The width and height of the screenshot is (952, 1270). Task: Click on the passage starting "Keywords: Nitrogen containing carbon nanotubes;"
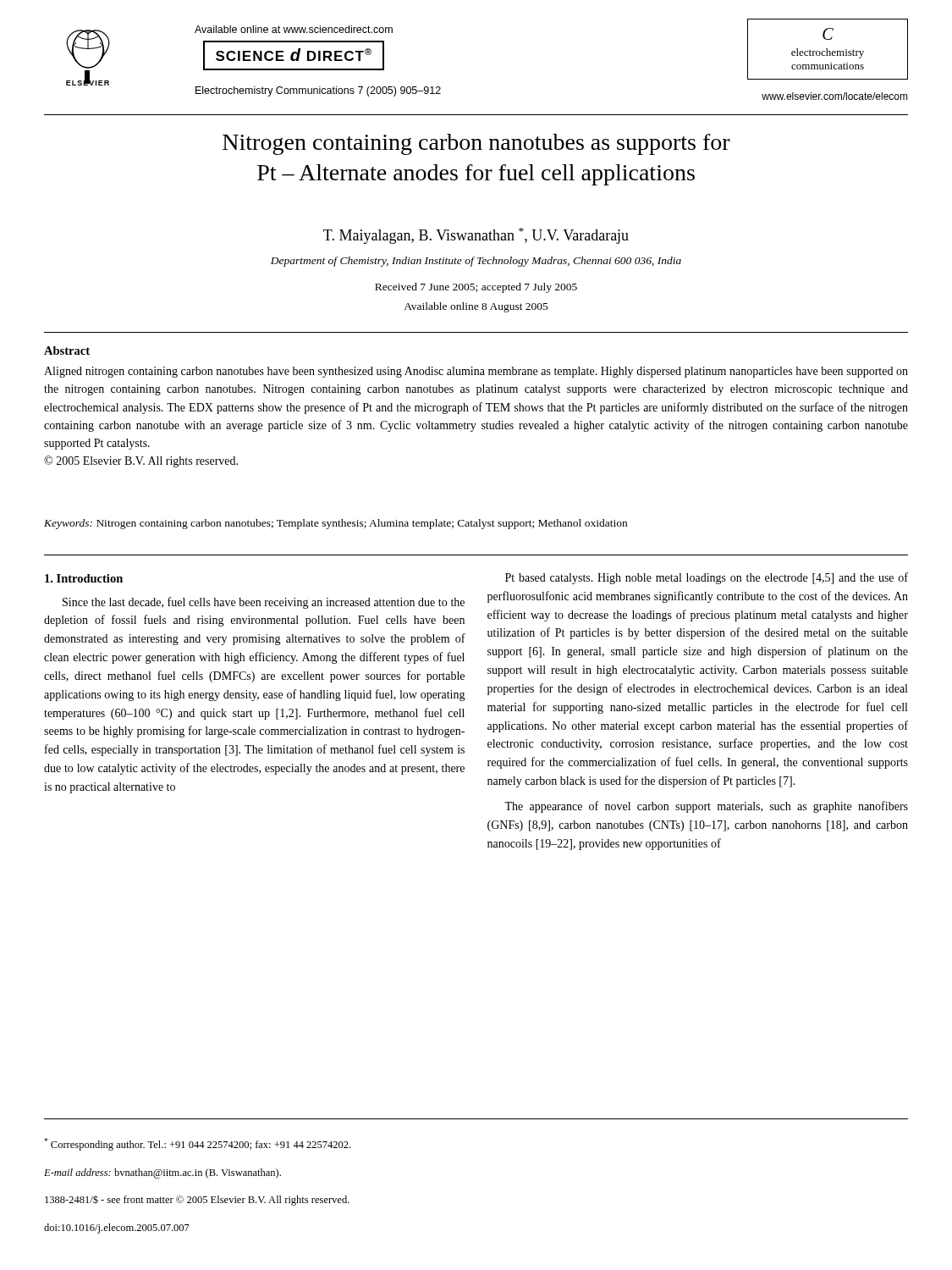[336, 523]
